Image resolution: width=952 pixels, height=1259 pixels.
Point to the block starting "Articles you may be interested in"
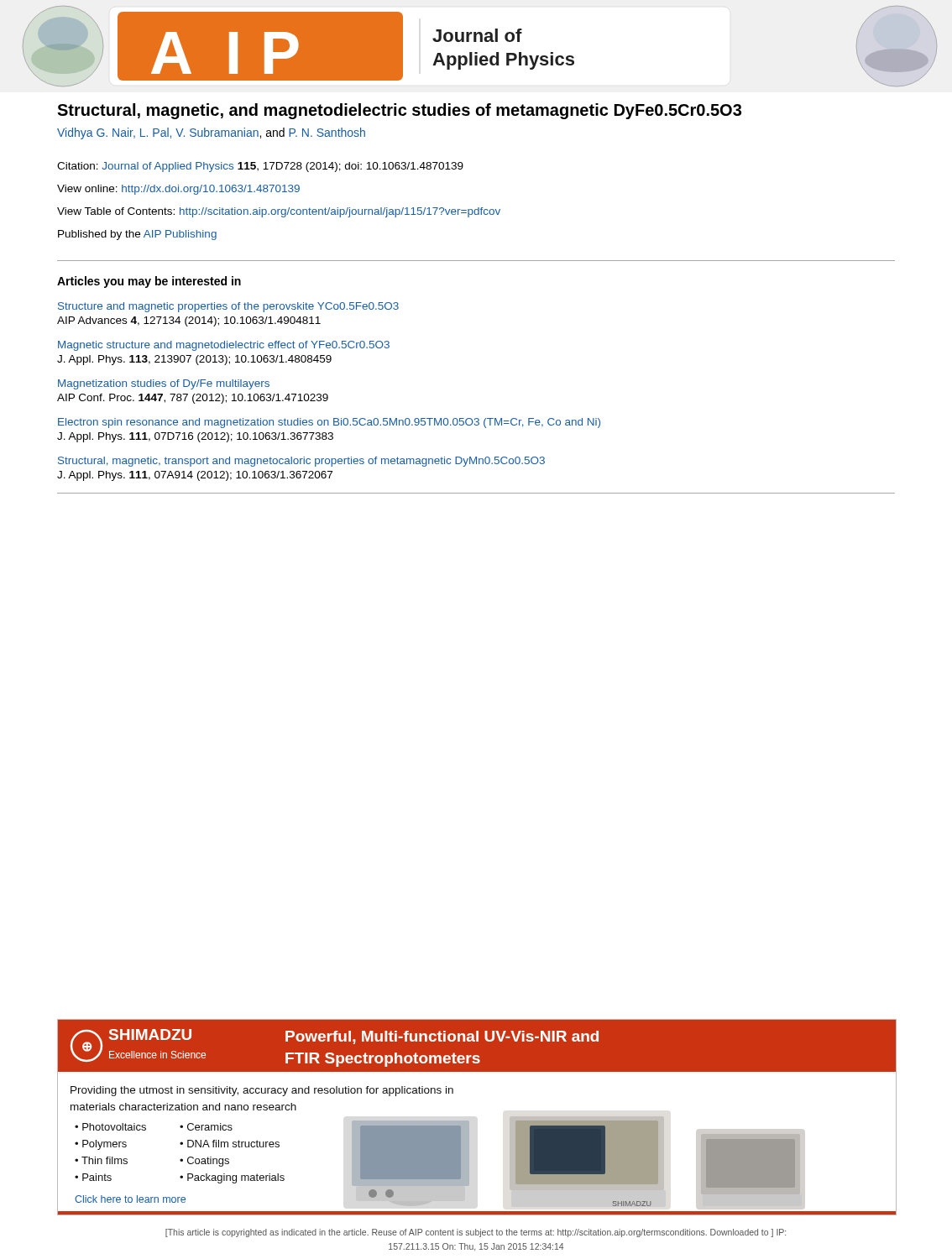coord(149,281)
